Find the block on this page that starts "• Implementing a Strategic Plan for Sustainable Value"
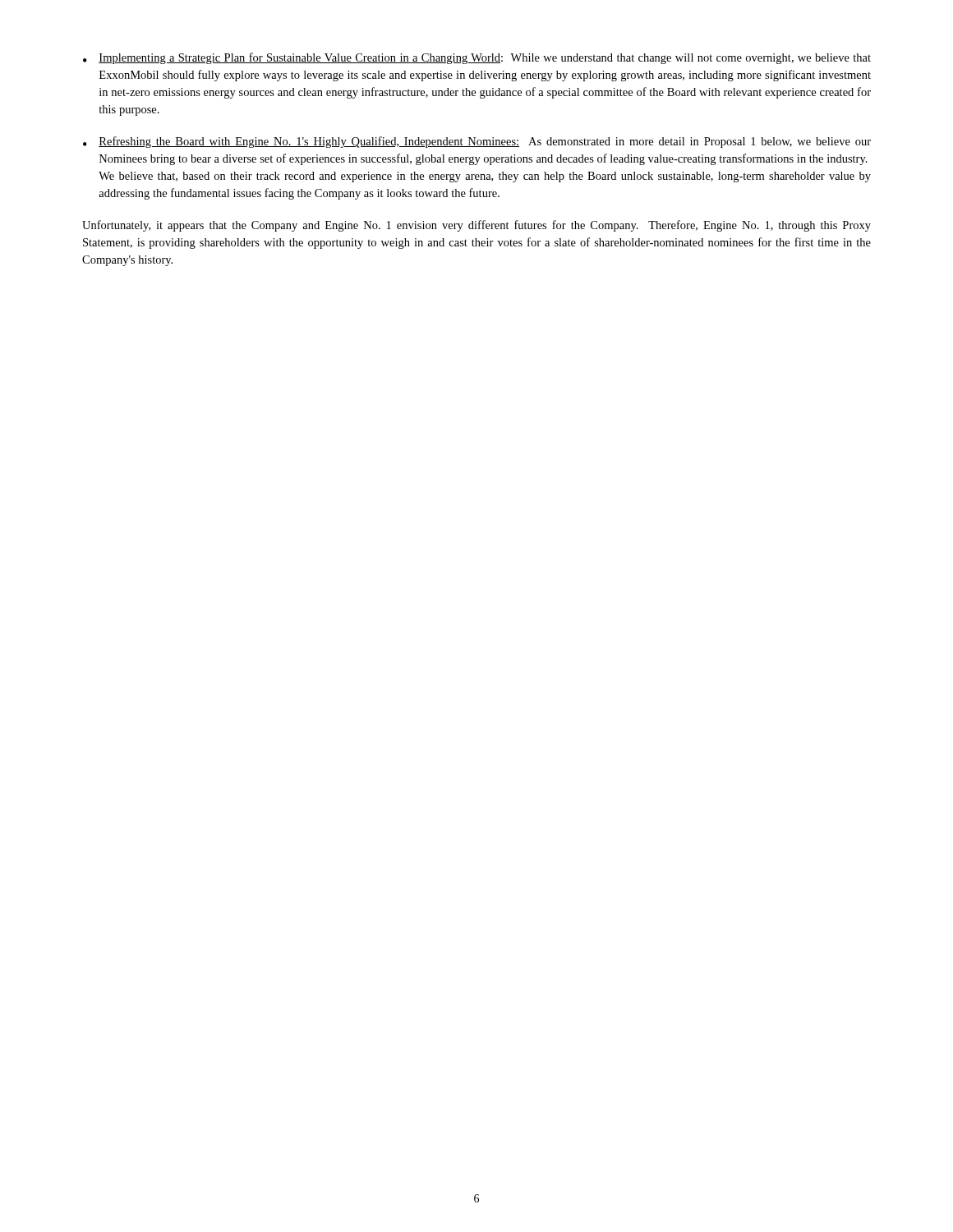Image resolution: width=953 pixels, height=1232 pixels. point(476,84)
